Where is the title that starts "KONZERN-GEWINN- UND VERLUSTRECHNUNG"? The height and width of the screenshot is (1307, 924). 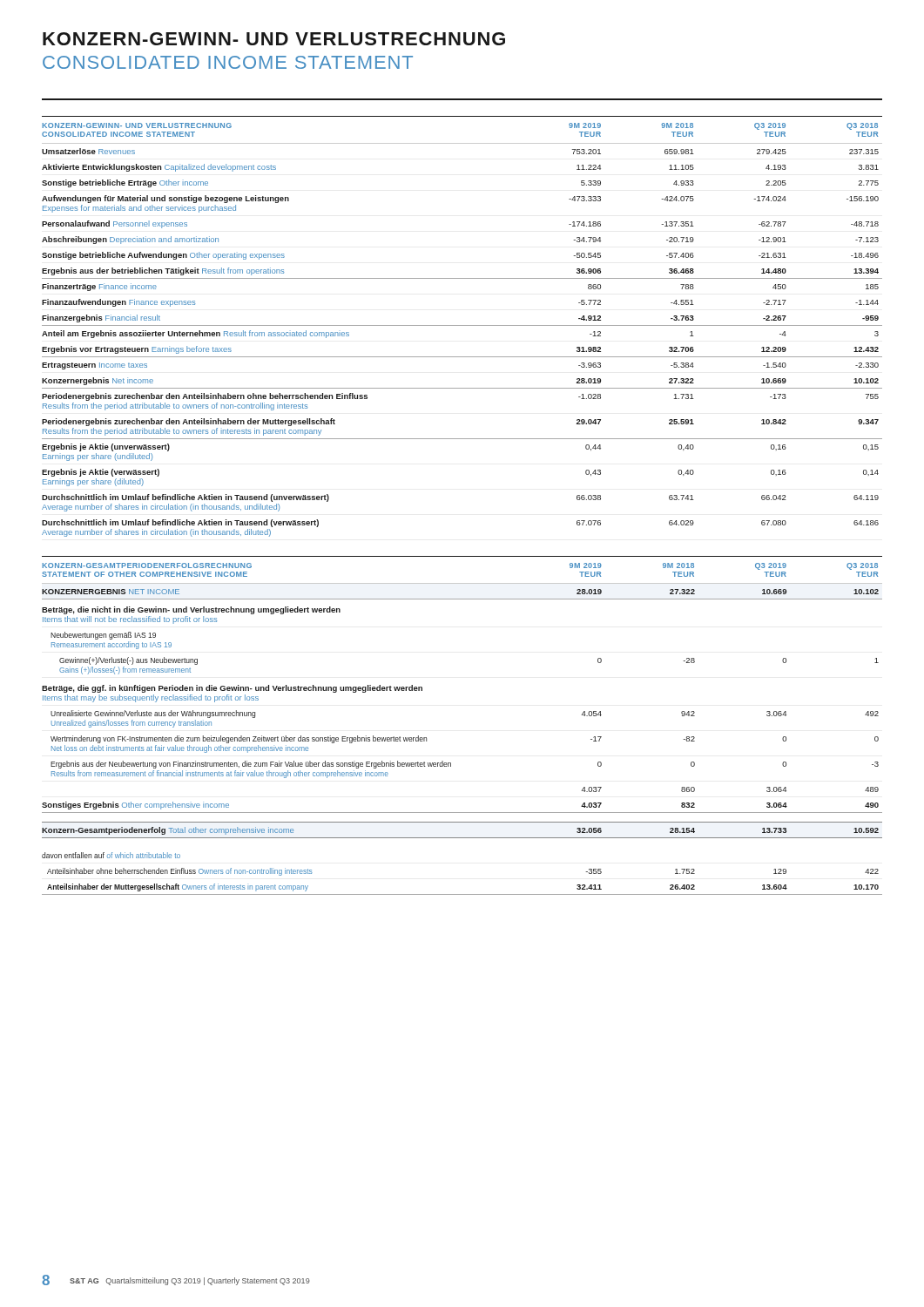click(462, 52)
